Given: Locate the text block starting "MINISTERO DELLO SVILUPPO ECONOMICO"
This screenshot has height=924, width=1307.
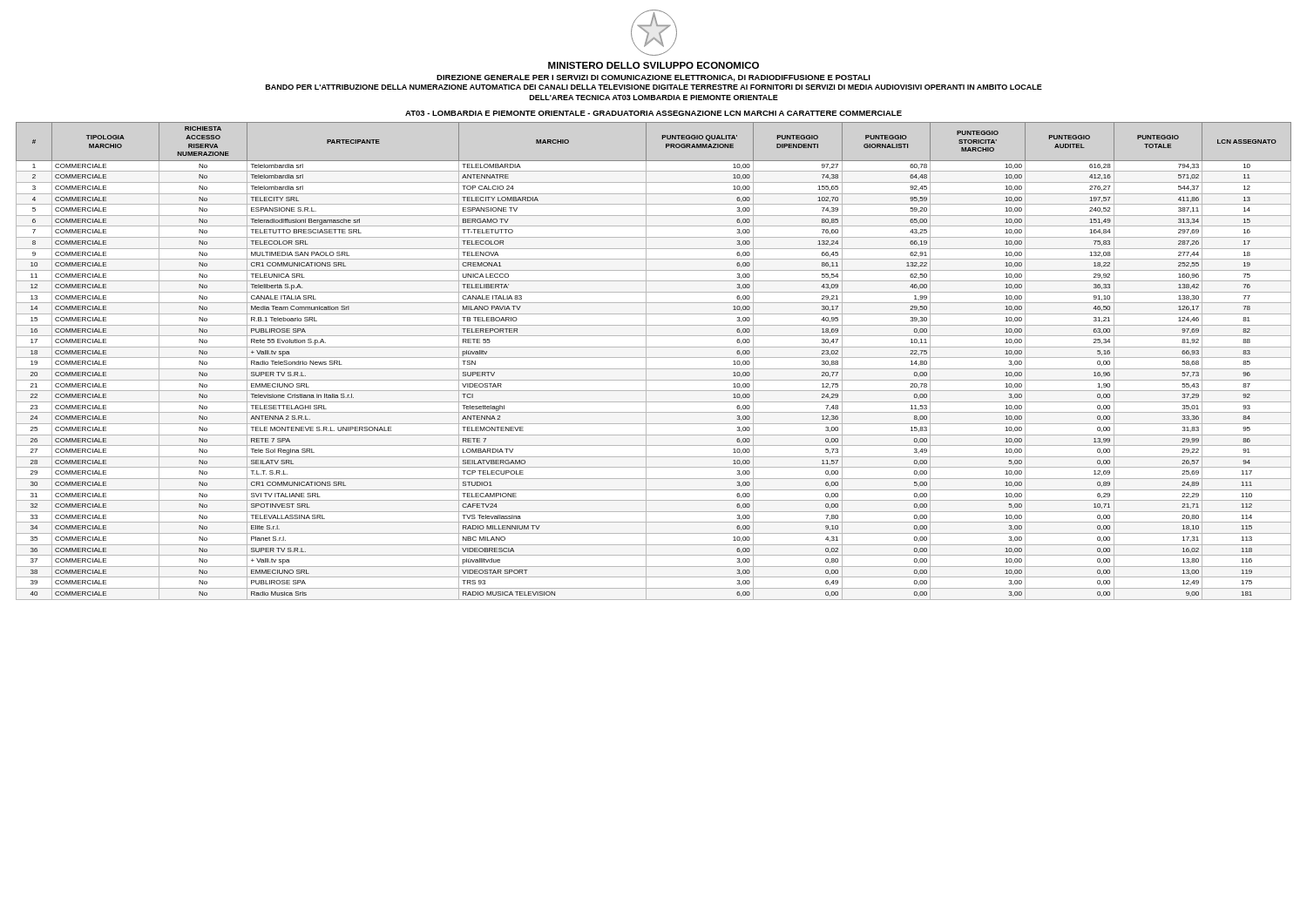Looking at the screenshot, I should [654, 65].
